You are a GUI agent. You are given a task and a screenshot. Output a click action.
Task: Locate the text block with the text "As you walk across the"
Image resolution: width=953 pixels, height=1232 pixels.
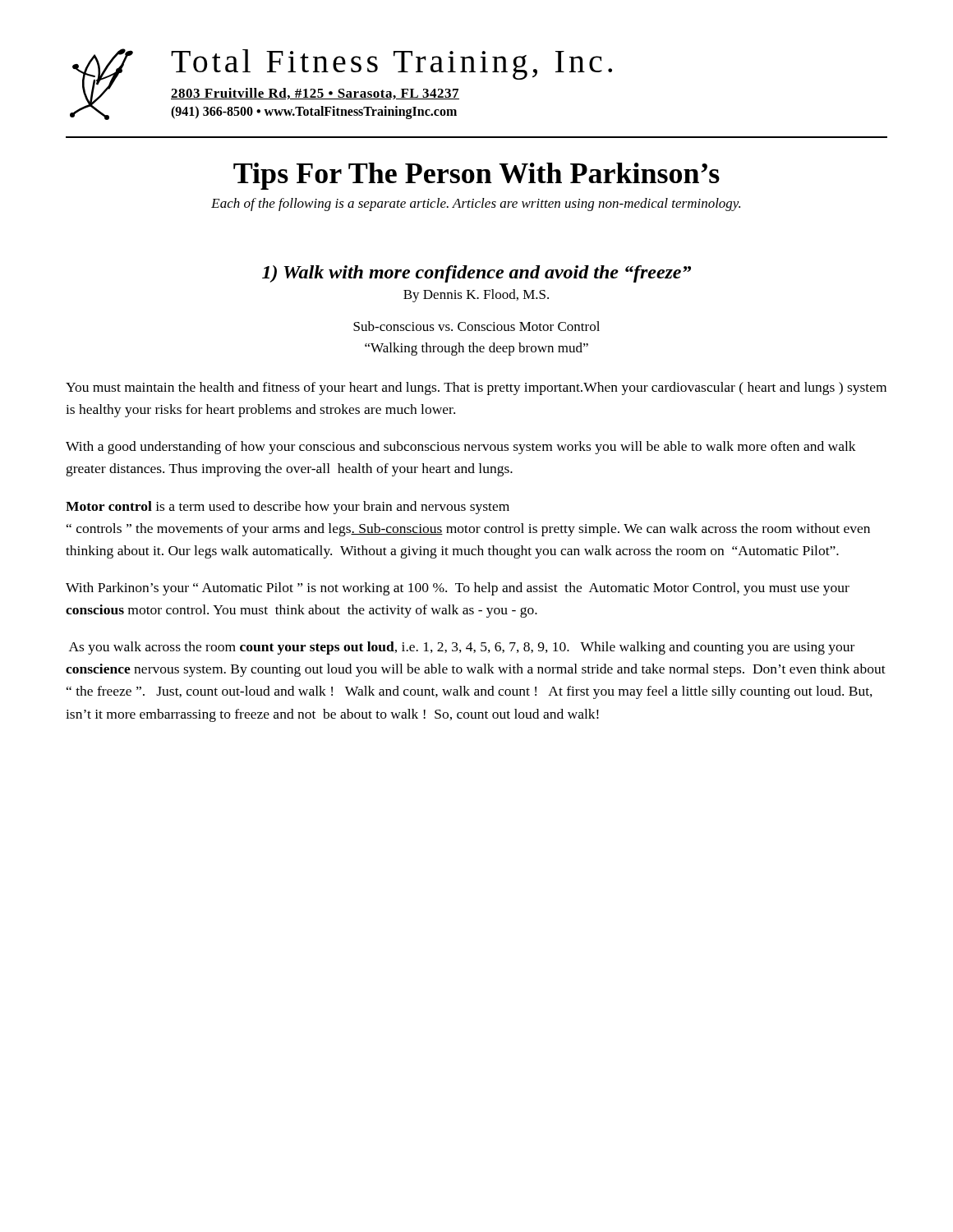click(x=475, y=680)
